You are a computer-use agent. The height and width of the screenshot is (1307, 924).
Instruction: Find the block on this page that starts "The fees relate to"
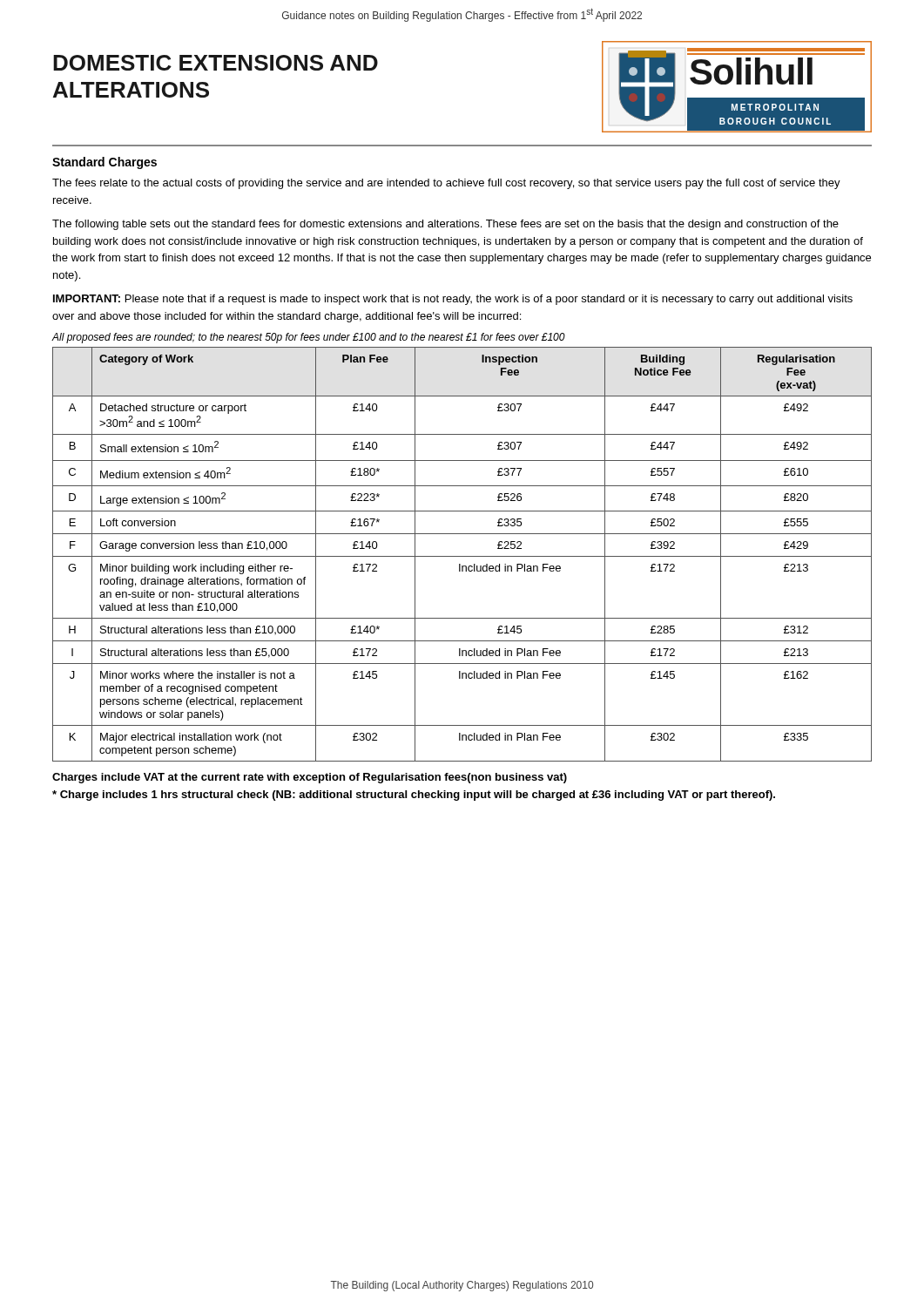click(446, 191)
